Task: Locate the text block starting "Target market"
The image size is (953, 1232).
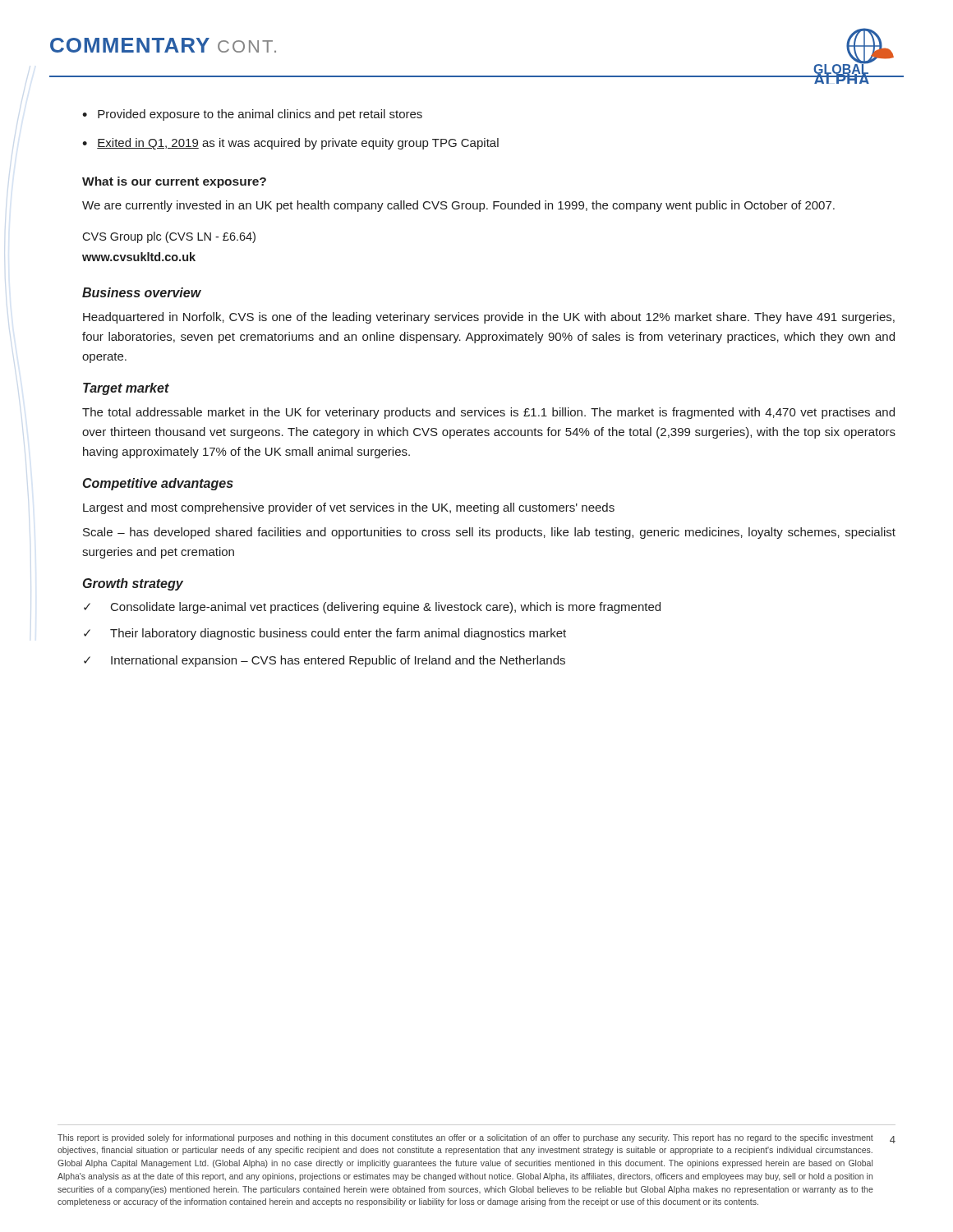Action: (125, 388)
